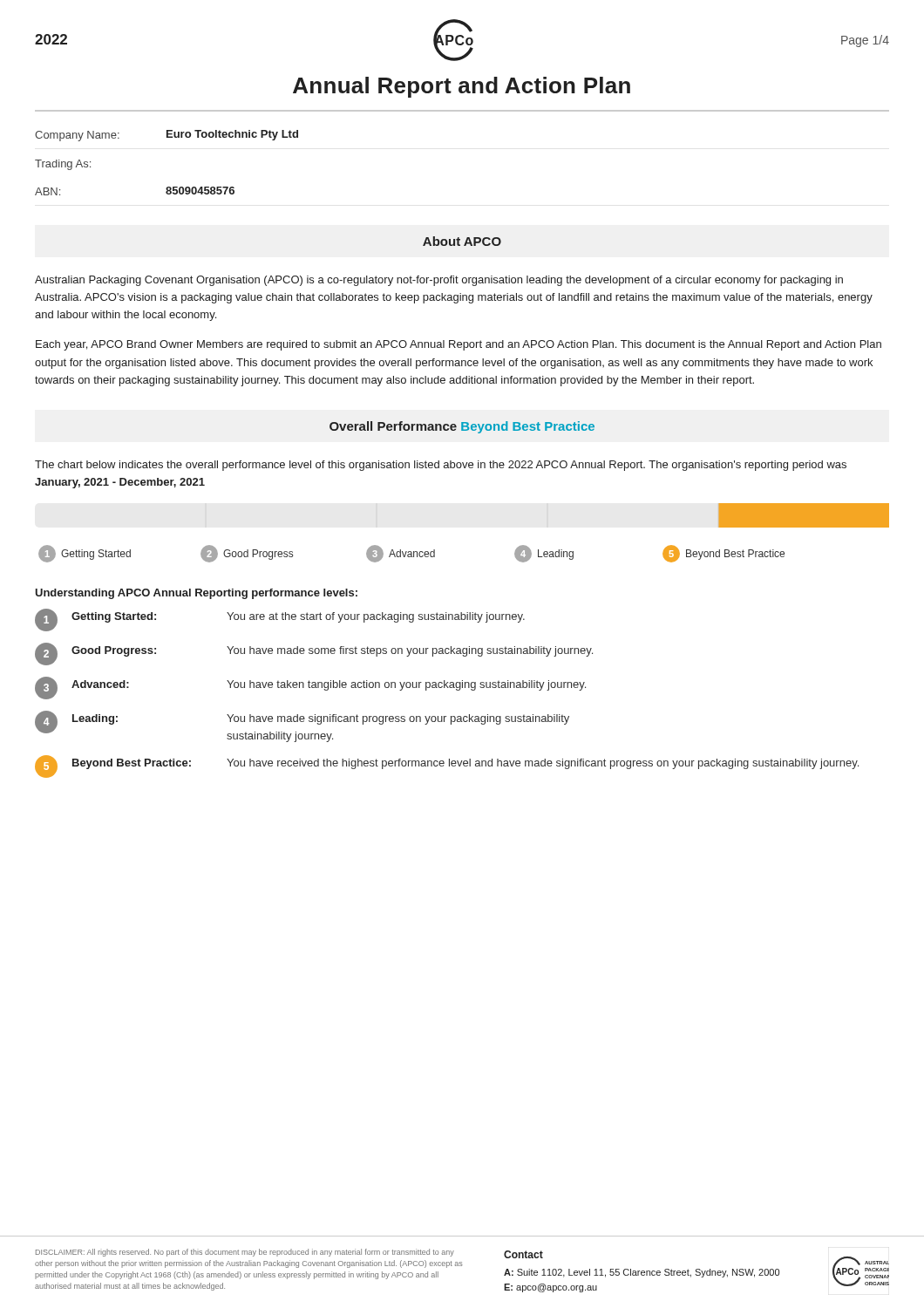Image resolution: width=924 pixels, height=1308 pixels.
Task: Point to the block beginning "Australian Packaging Covenant Organisation"
Action: pyautogui.click(x=454, y=297)
